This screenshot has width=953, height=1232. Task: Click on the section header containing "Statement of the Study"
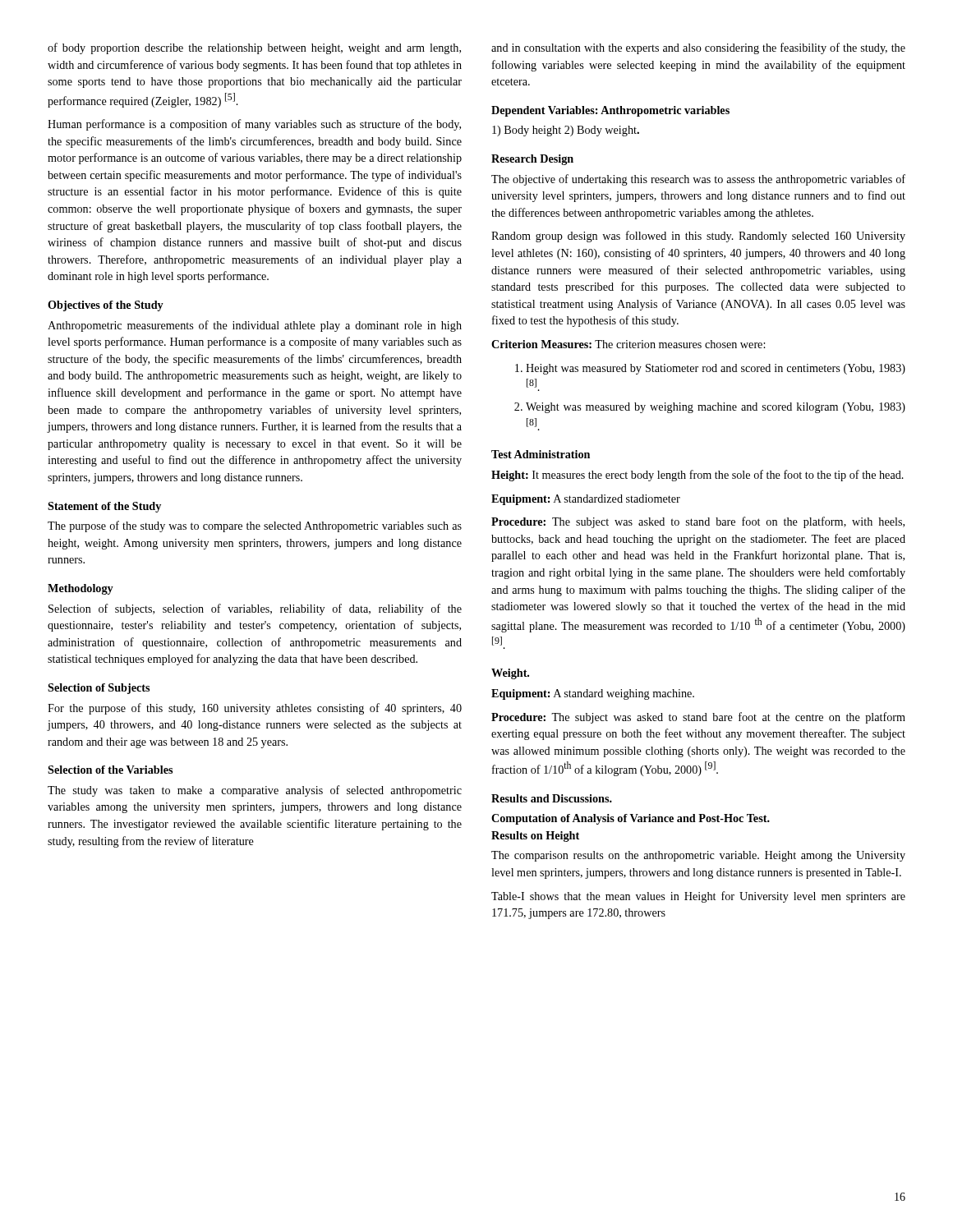104,506
